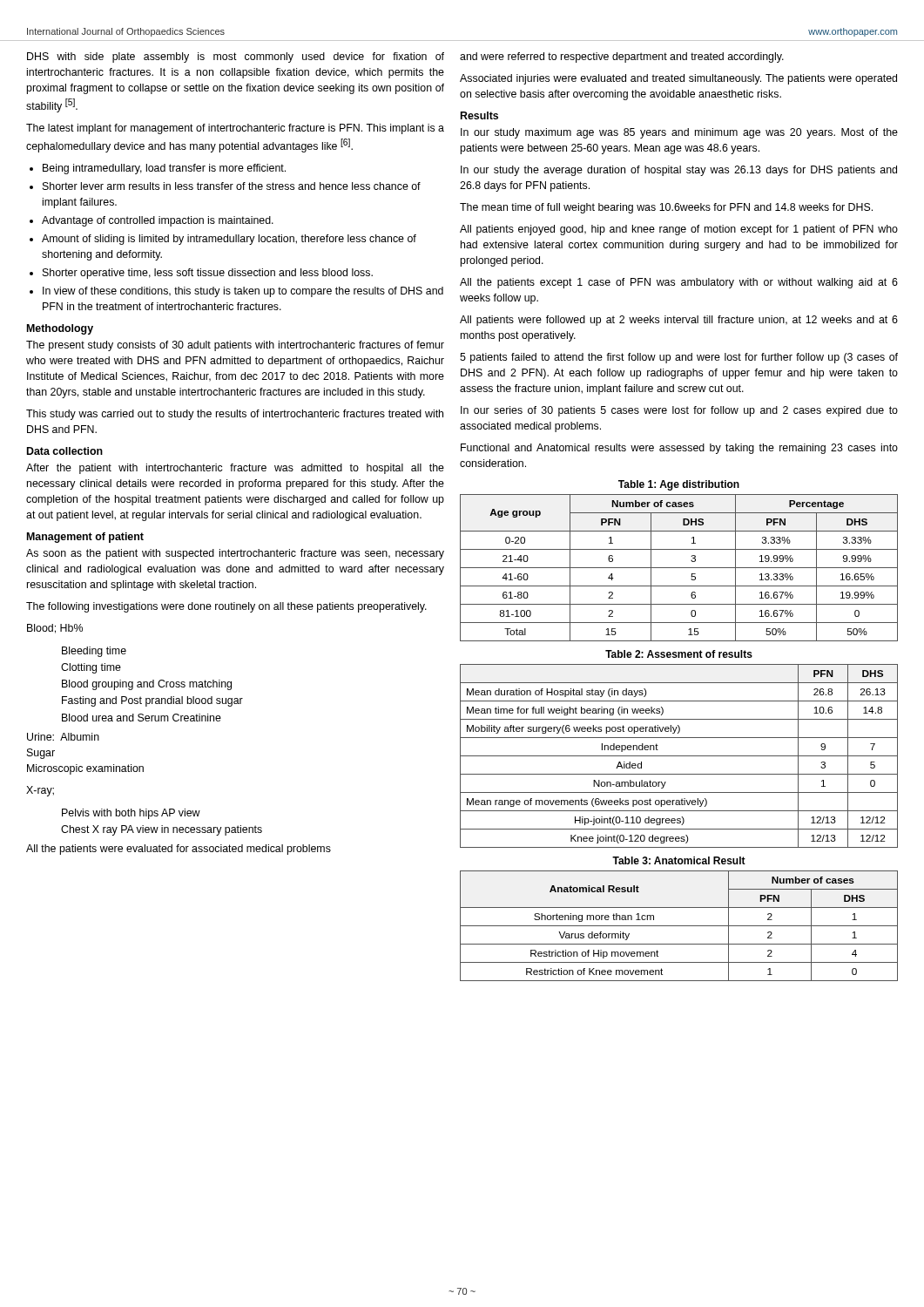
Task: Navigate to the passage starting "The present study consists"
Action: click(x=235, y=388)
